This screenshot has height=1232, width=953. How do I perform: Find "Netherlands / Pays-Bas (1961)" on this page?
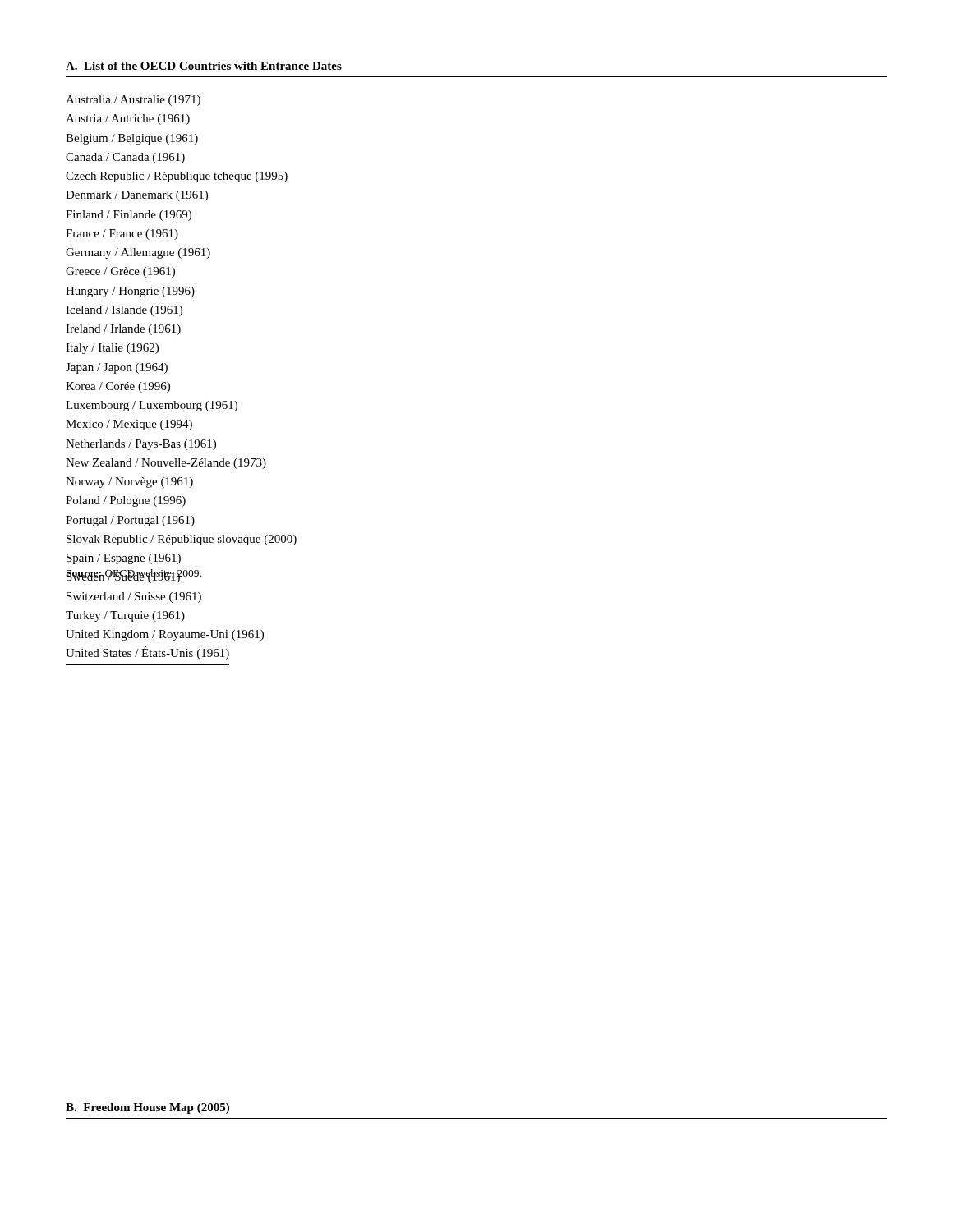tap(141, 443)
